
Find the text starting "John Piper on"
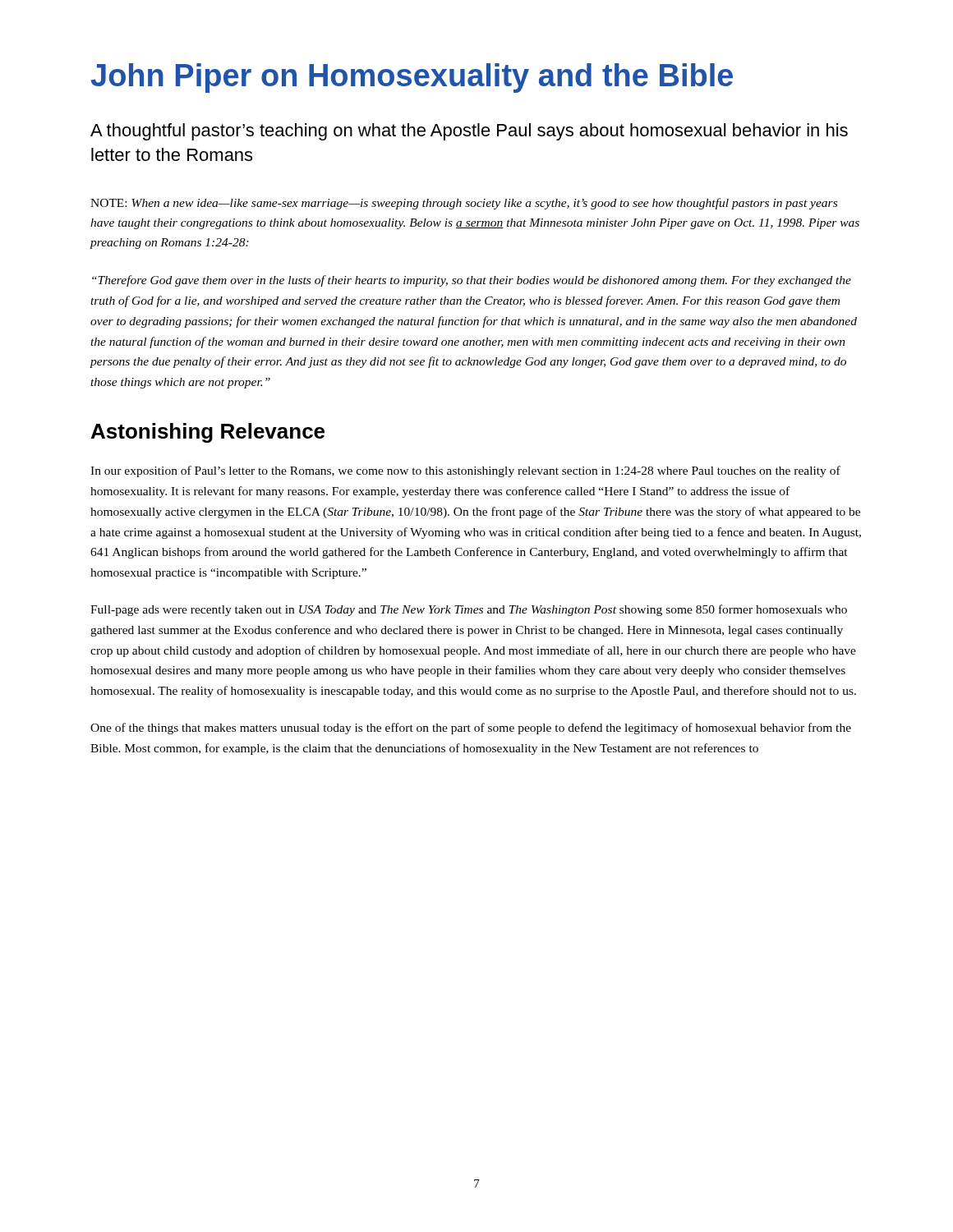coord(476,76)
